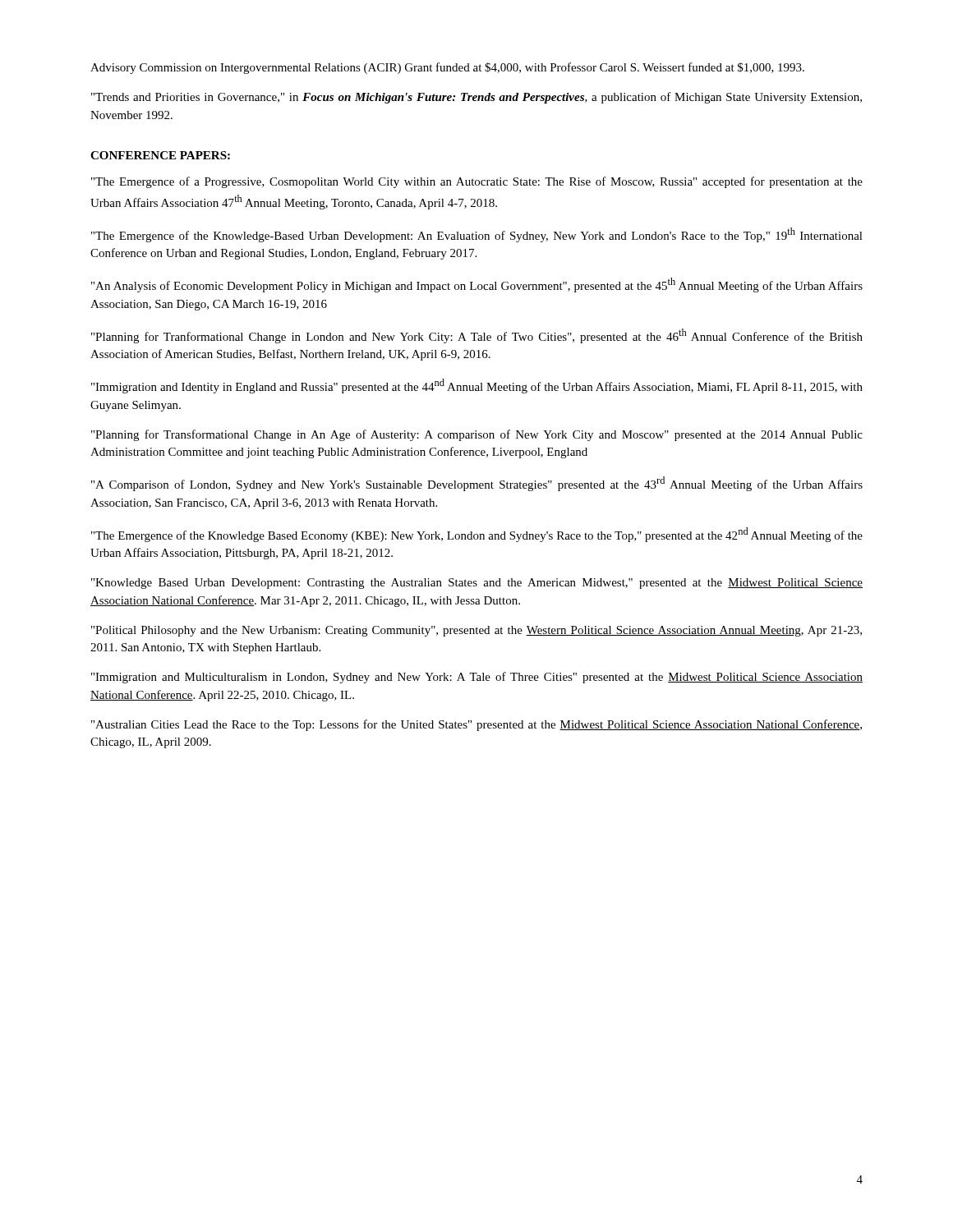This screenshot has height=1232, width=953.
Task: Find the block on this page that starts ""Australian Cities Lead"
Action: 476,734
